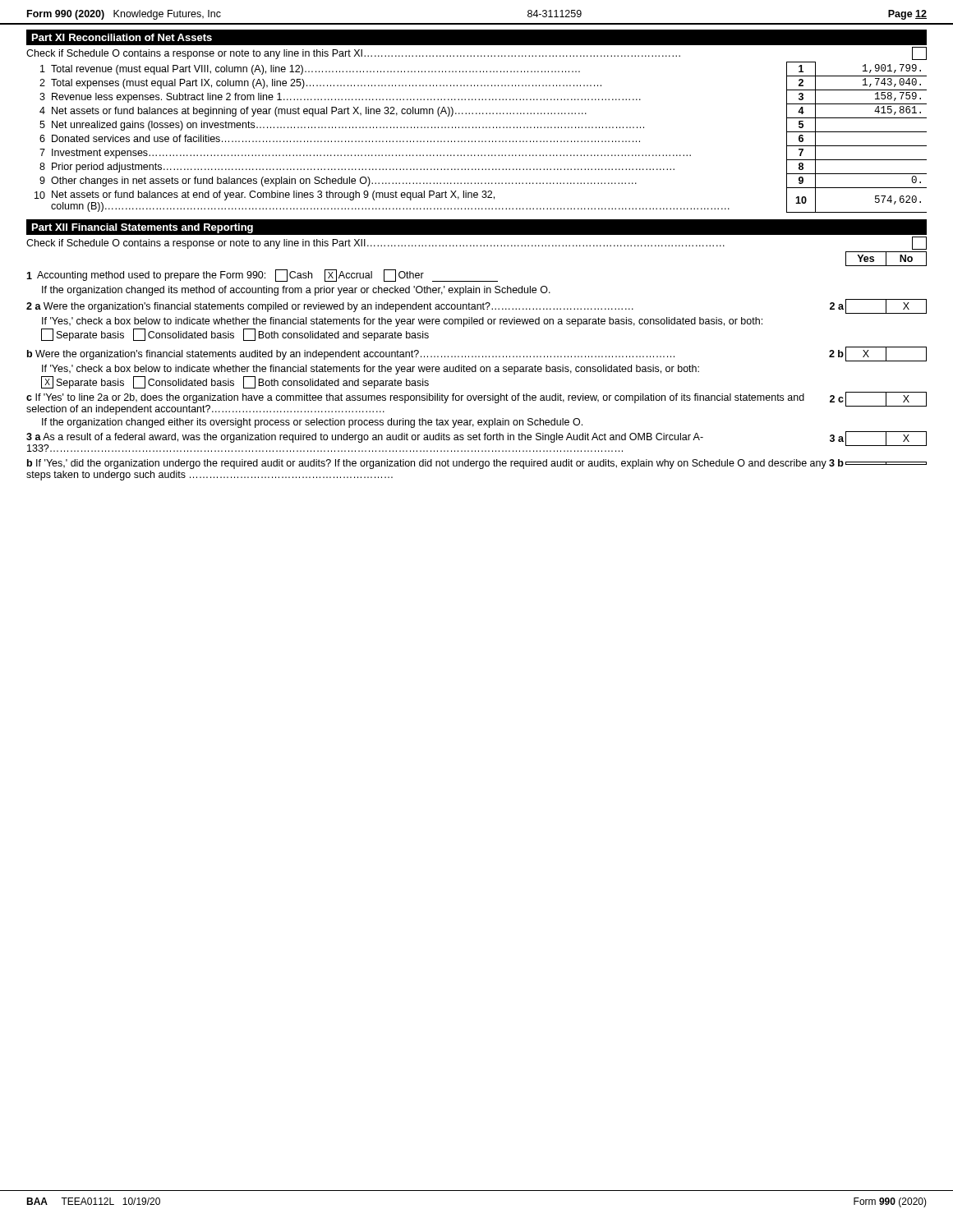This screenshot has width=953, height=1232.
Task: Find the text starting "If the organization changed either its oversight"
Action: (x=312, y=422)
